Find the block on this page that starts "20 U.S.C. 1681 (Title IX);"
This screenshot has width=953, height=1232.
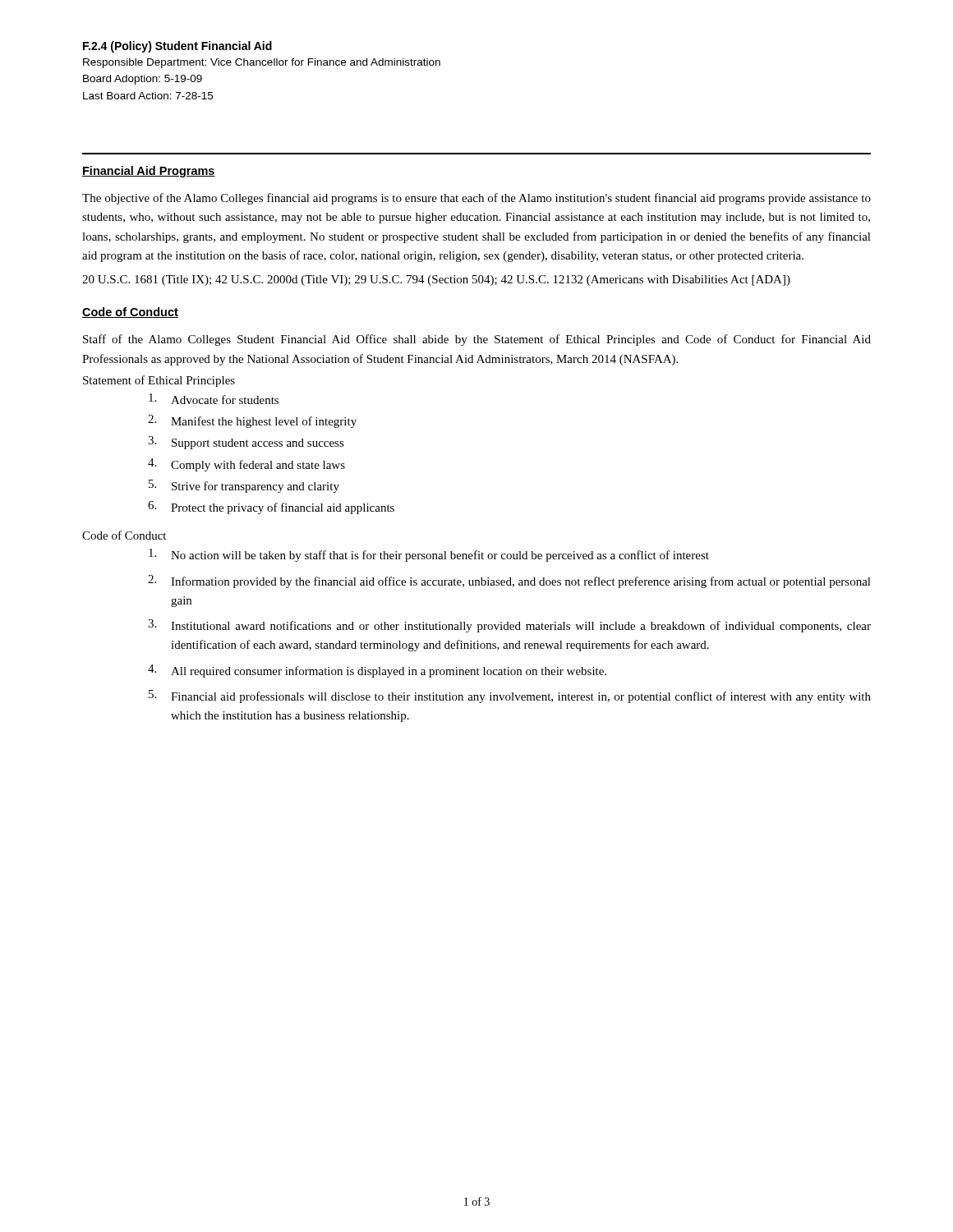(x=476, y=280)
